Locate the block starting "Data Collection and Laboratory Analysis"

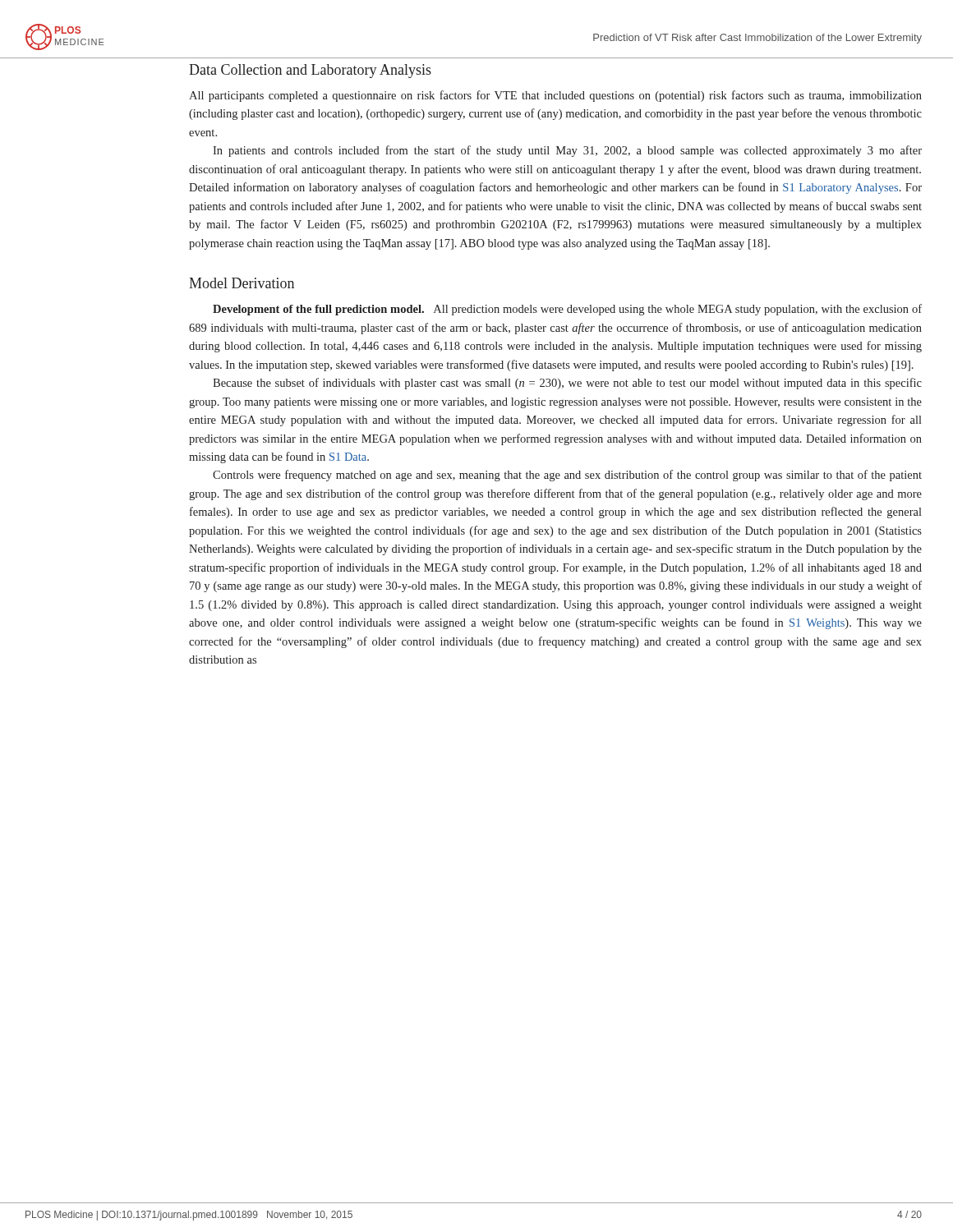click(x=310, y=70)
